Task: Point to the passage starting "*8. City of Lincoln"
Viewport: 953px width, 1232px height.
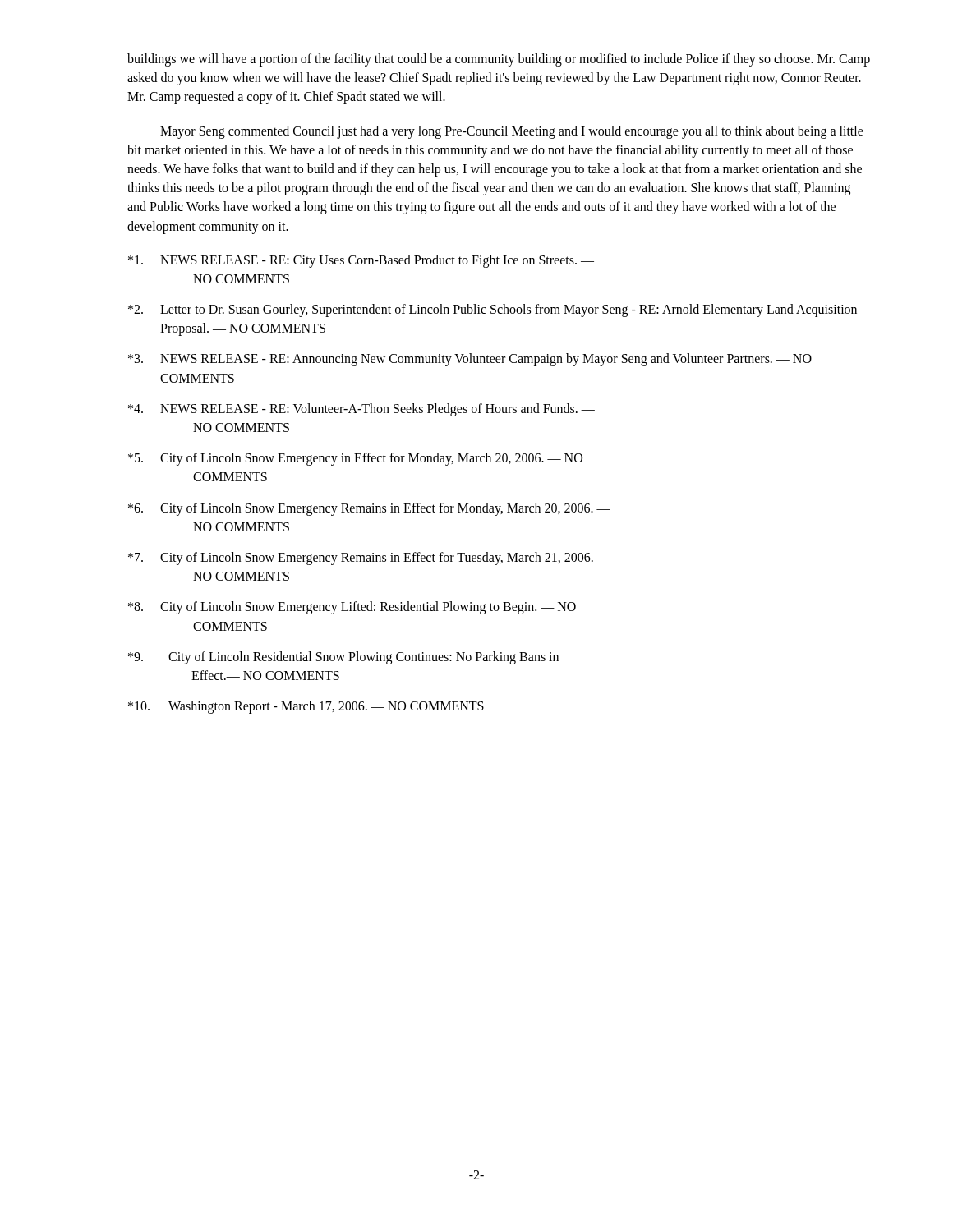Action: (x=499, y=616)
